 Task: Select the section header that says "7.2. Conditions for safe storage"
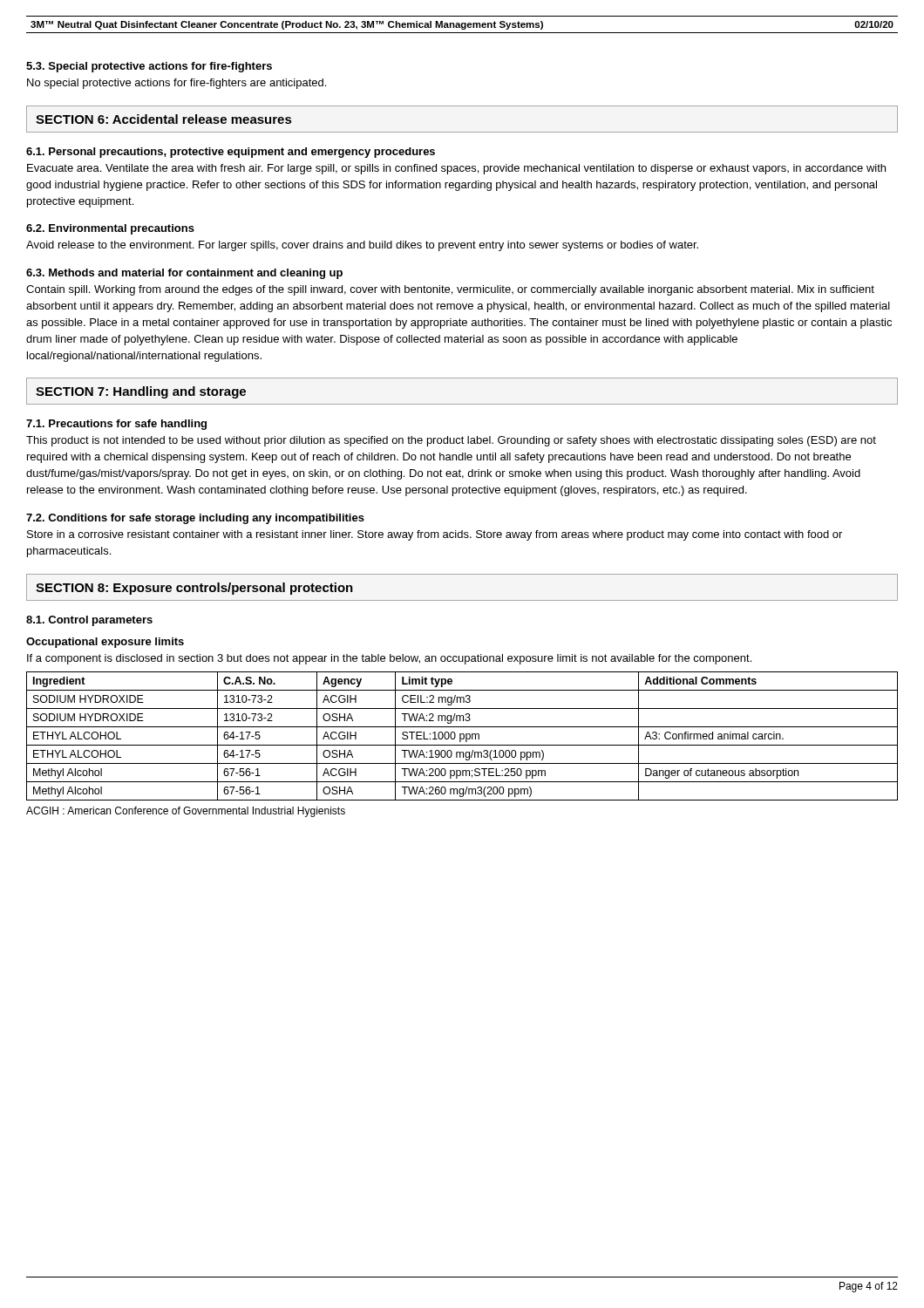[x=195, y=517]
